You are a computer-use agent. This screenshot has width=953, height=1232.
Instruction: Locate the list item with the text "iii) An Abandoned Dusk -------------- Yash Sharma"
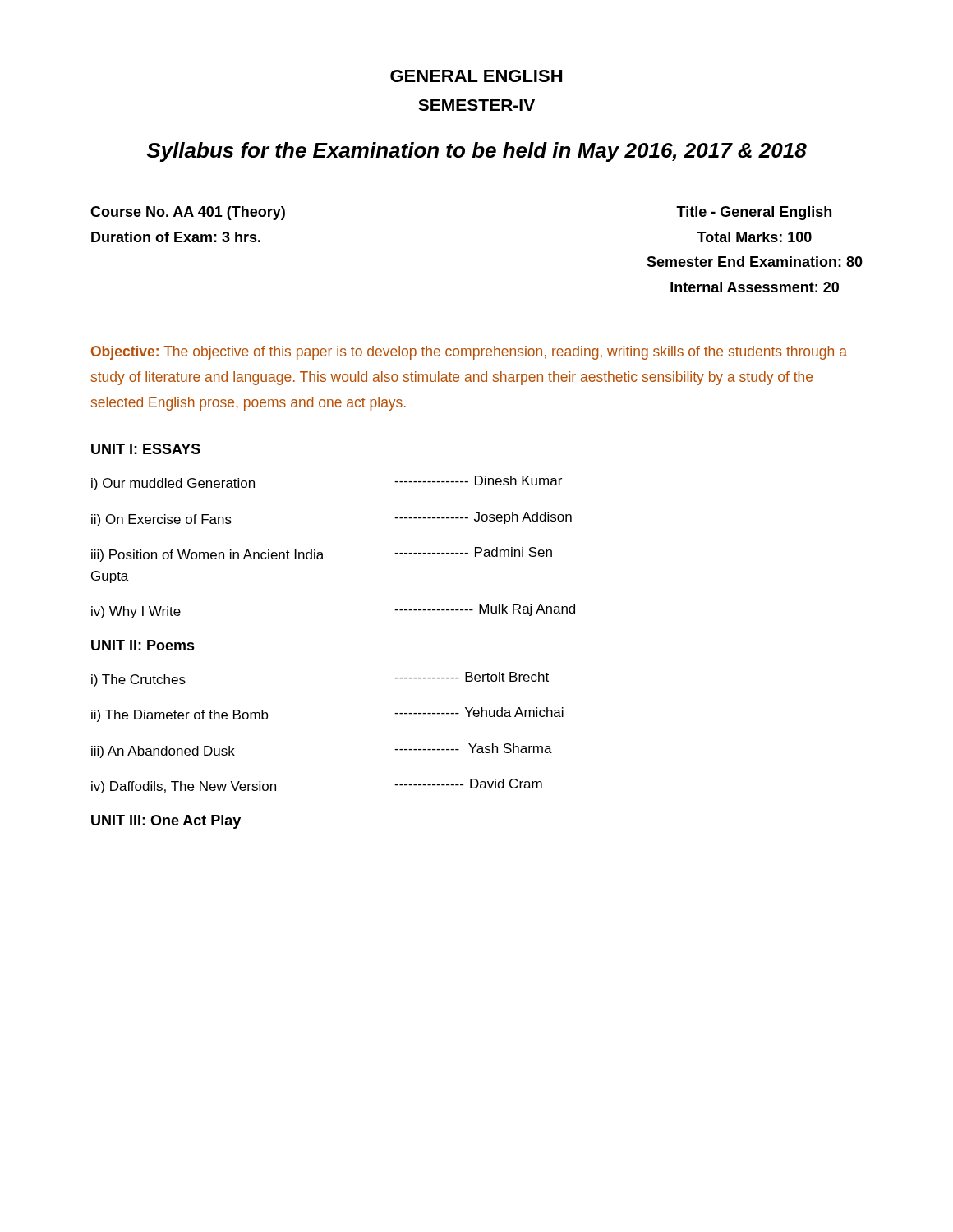(163, 749)
